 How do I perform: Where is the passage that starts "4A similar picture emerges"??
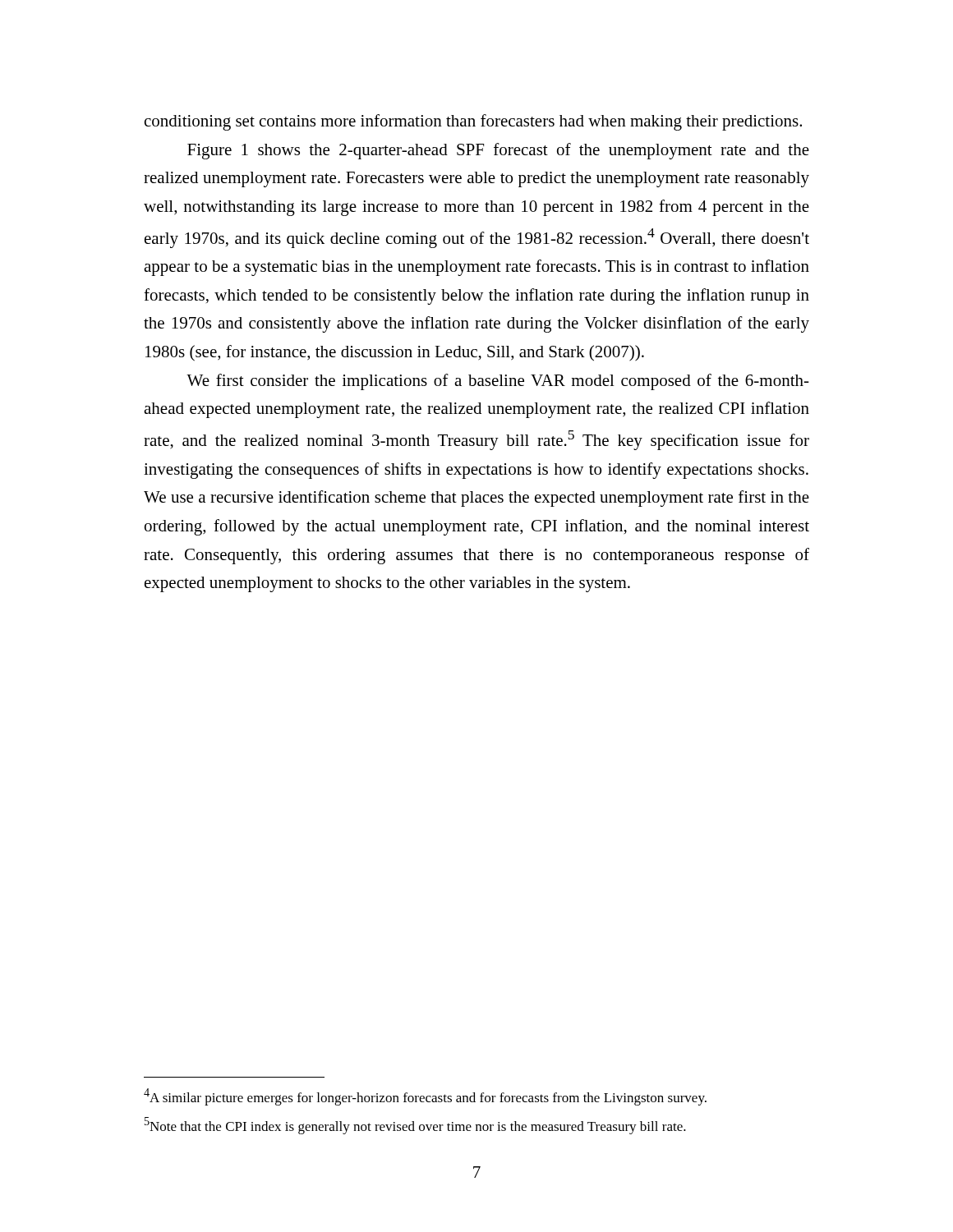point(426,1095)
